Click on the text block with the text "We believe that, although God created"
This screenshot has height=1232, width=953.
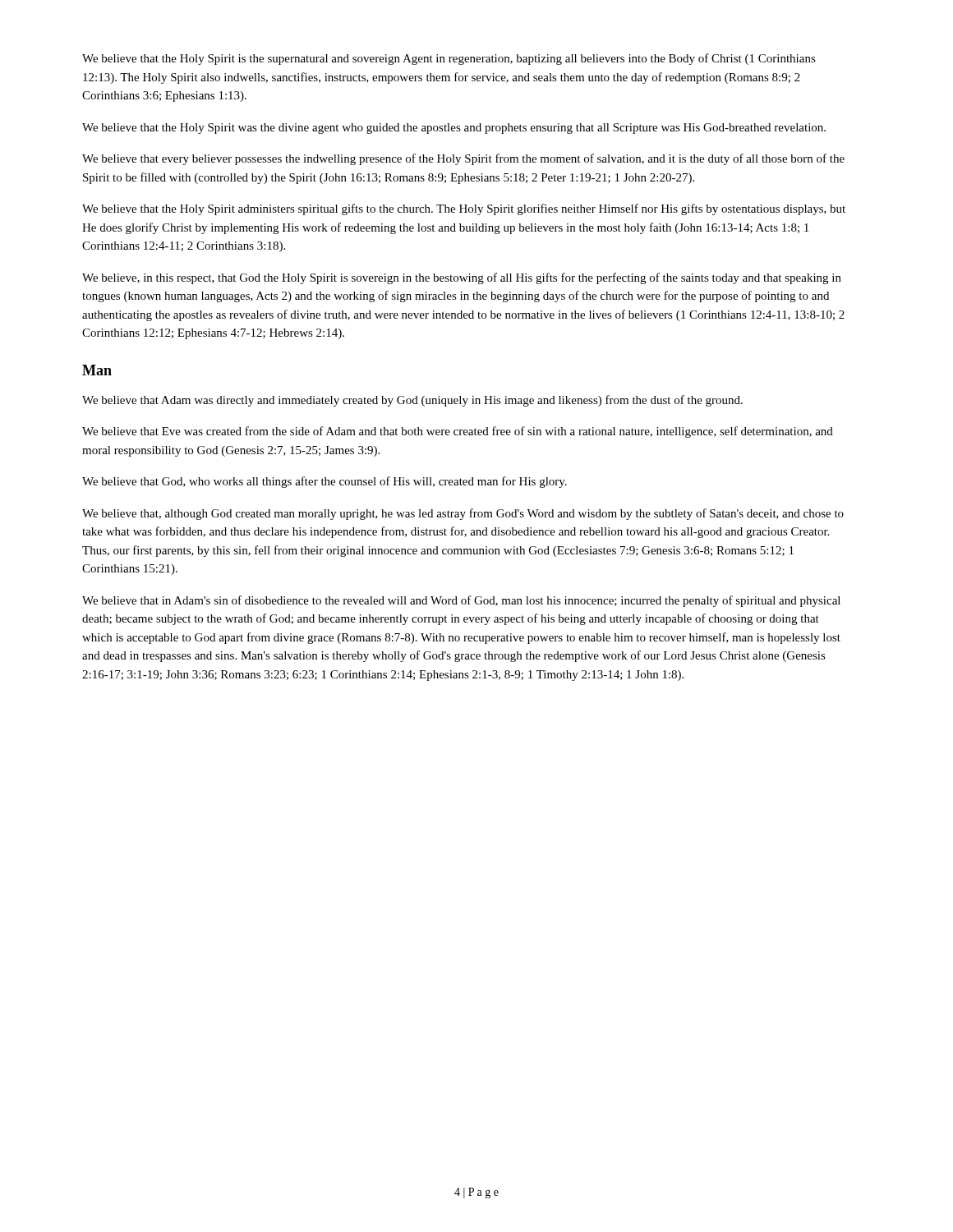pos(463,541)
